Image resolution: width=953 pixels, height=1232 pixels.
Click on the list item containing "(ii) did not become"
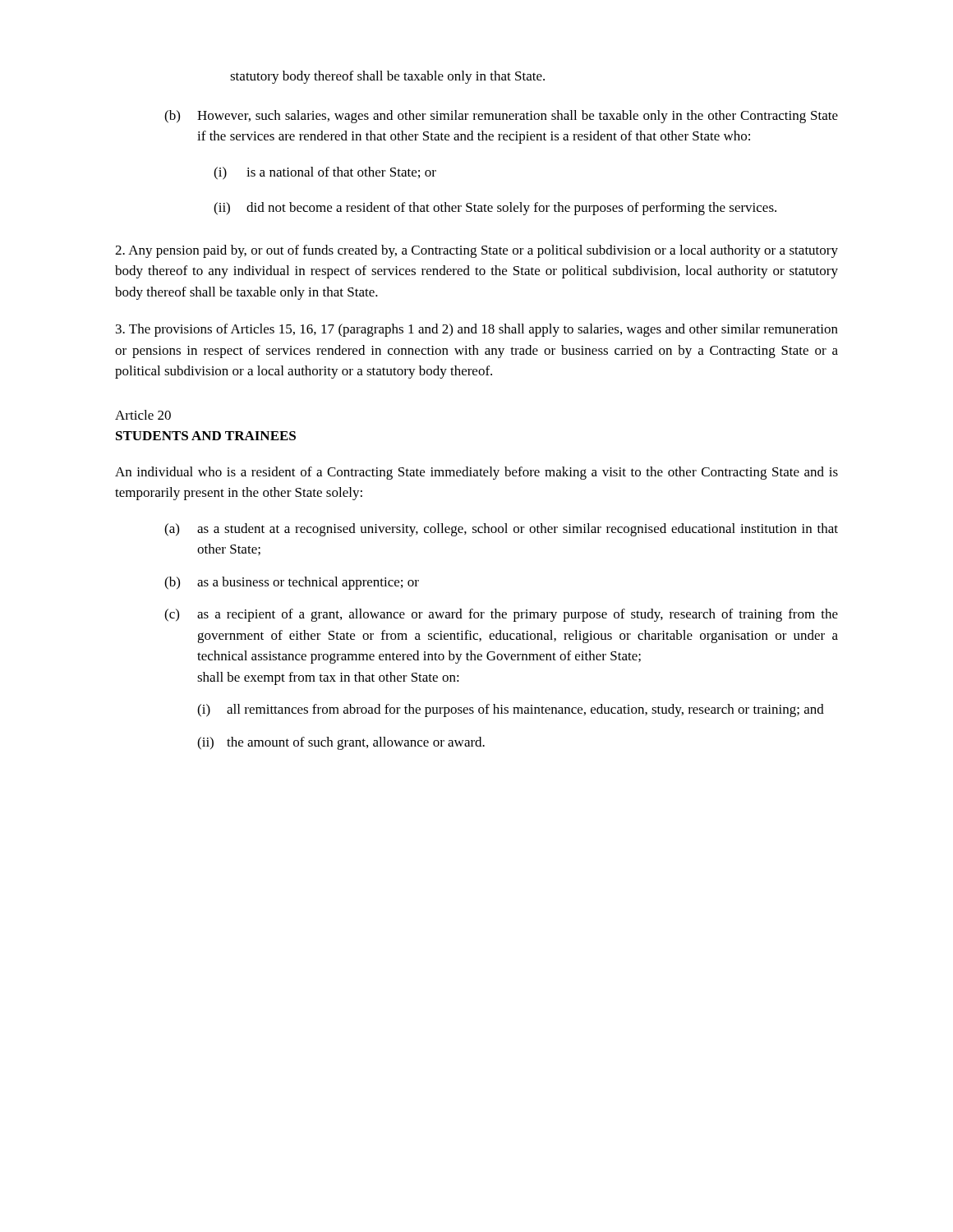pyautogui.click(x=526, y=208)
